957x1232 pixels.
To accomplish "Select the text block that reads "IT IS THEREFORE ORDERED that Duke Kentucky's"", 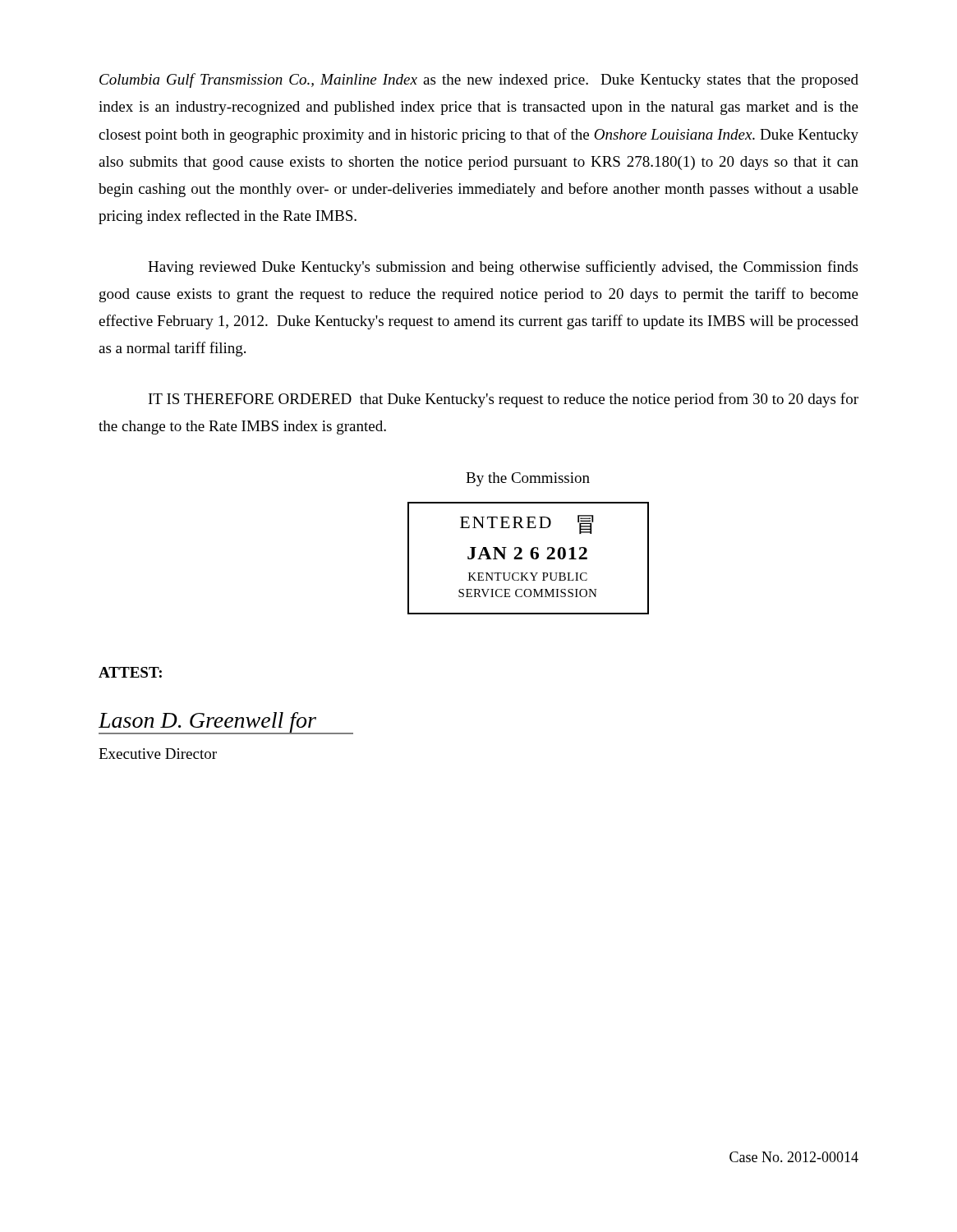I will [x=478, y=412].
